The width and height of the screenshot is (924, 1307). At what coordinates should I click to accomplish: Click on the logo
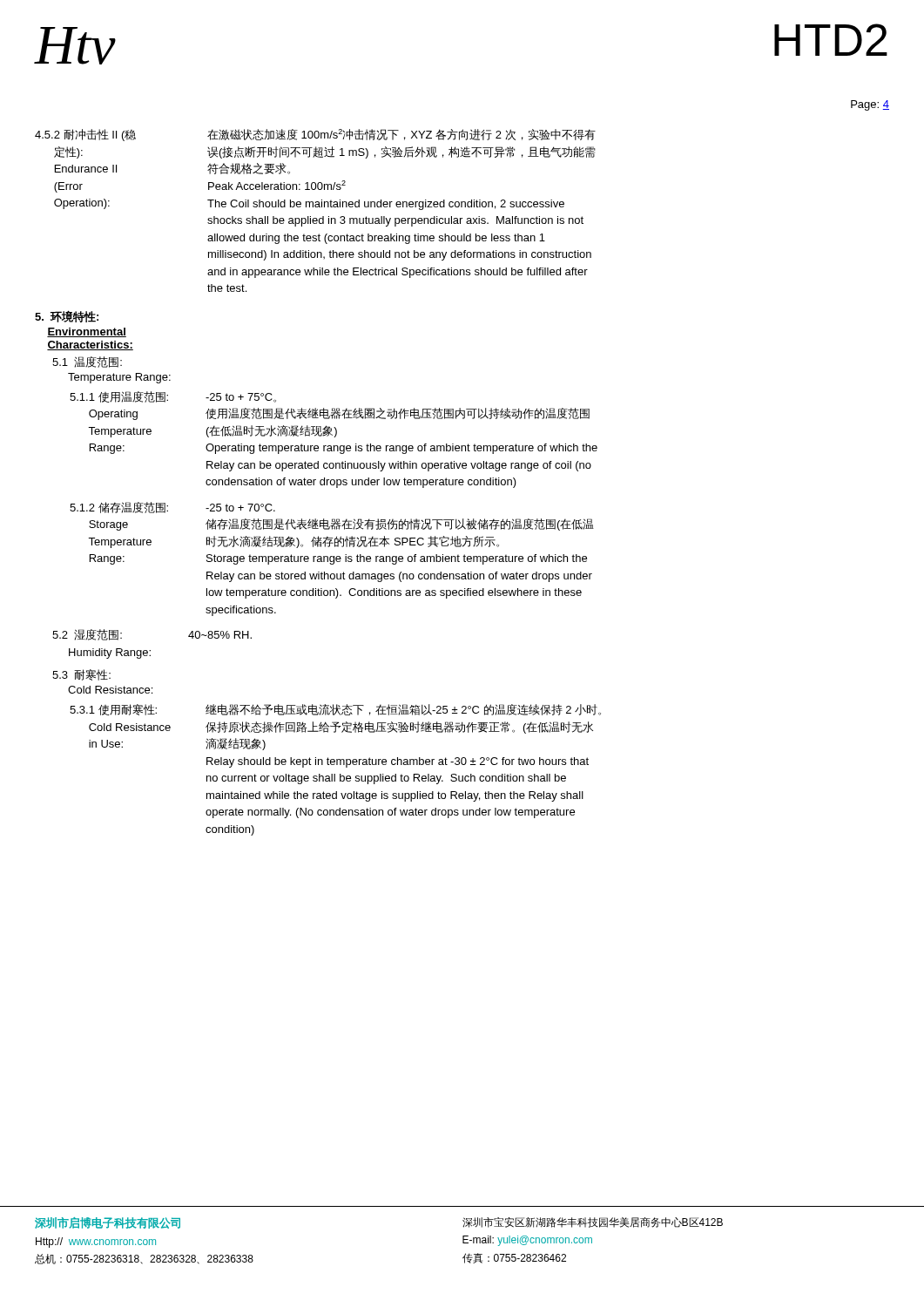coord(75,45)
